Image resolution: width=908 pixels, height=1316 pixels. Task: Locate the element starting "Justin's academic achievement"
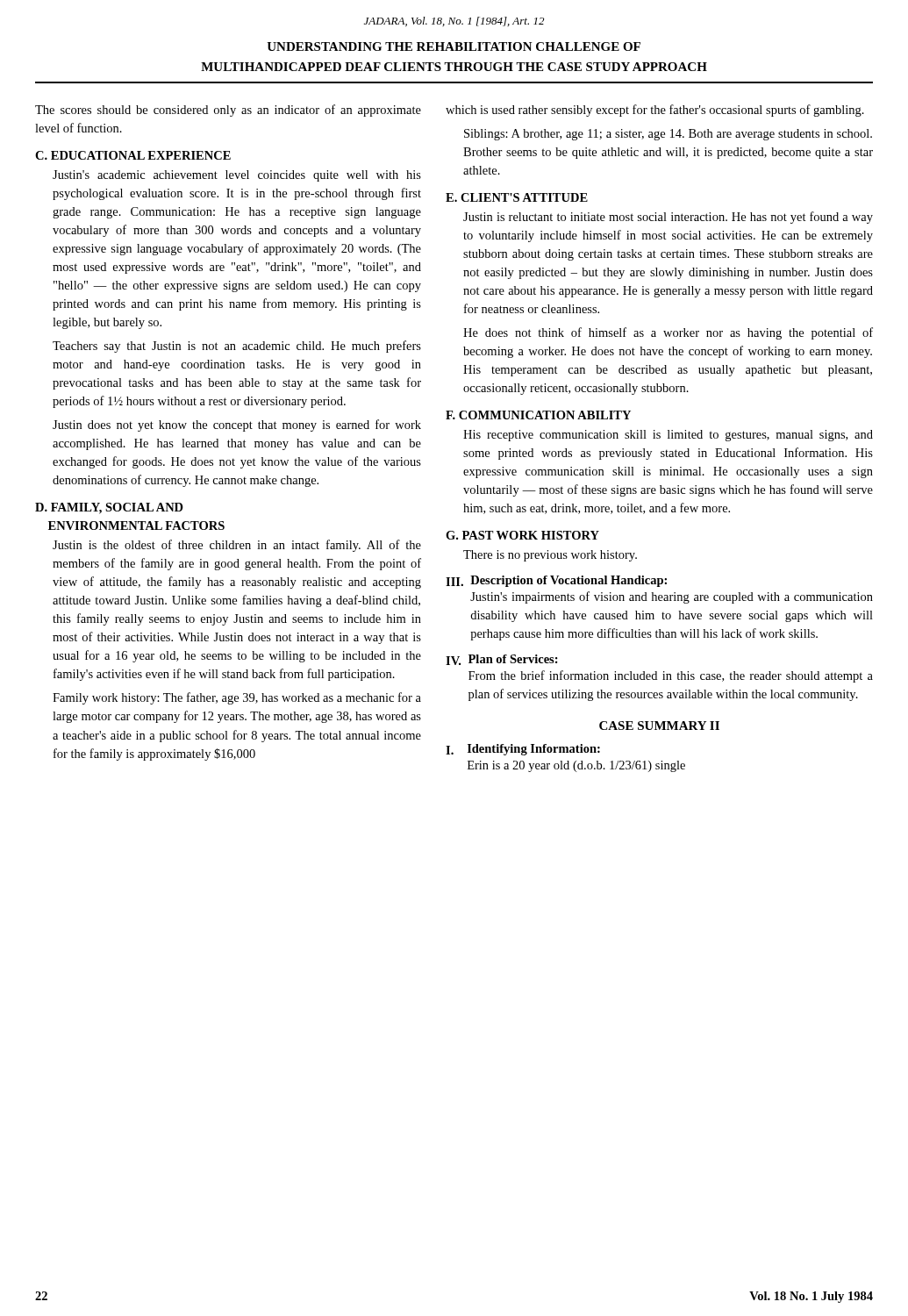pos(237,248)
